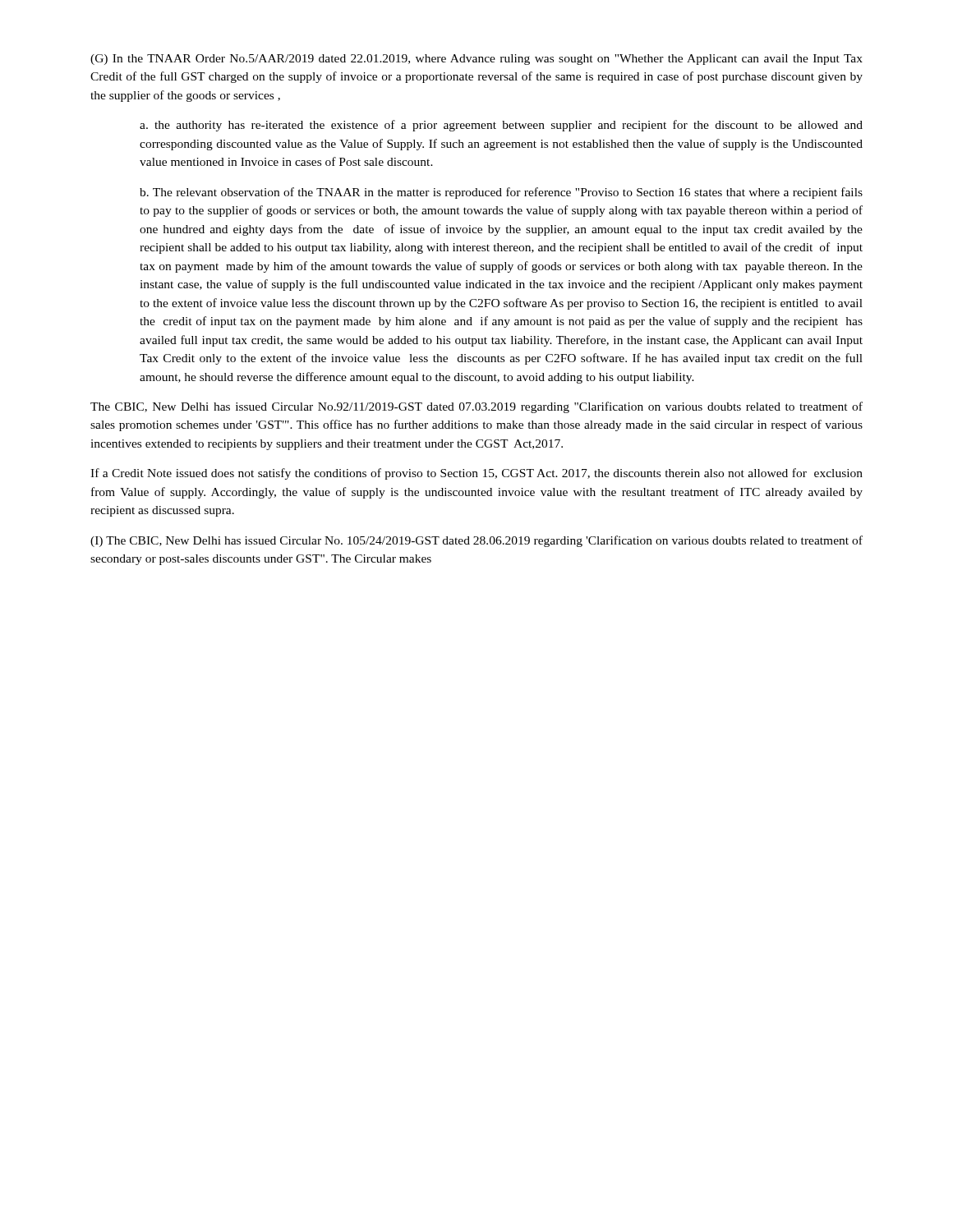This screenshot has height=1232, width=953.
Task: Select the element starting "The CBIC, New Delhi has issued Circular No.92/11/2019-GST"
Action: (x=476, y=425)
